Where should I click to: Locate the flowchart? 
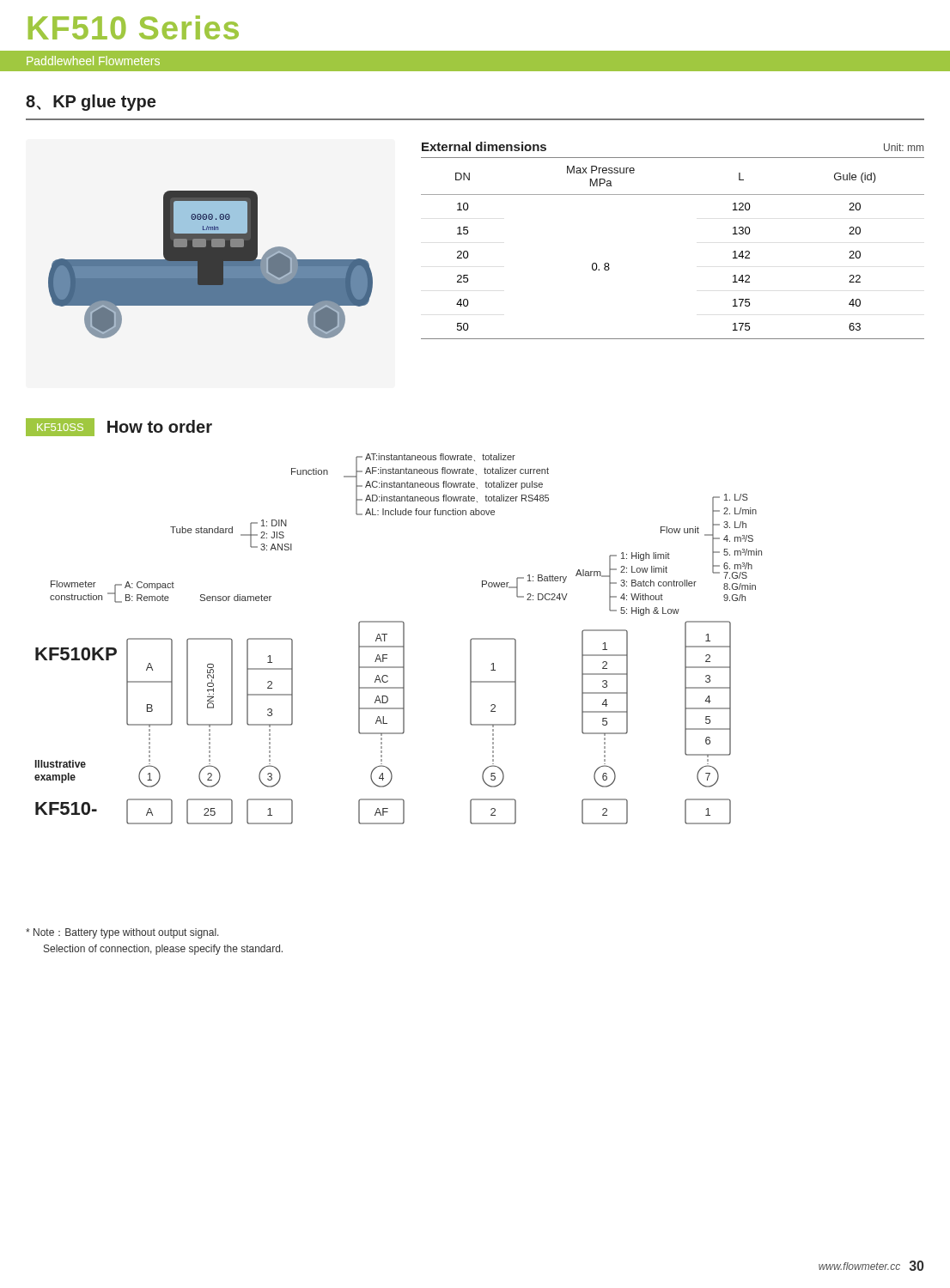pos(475,683)
